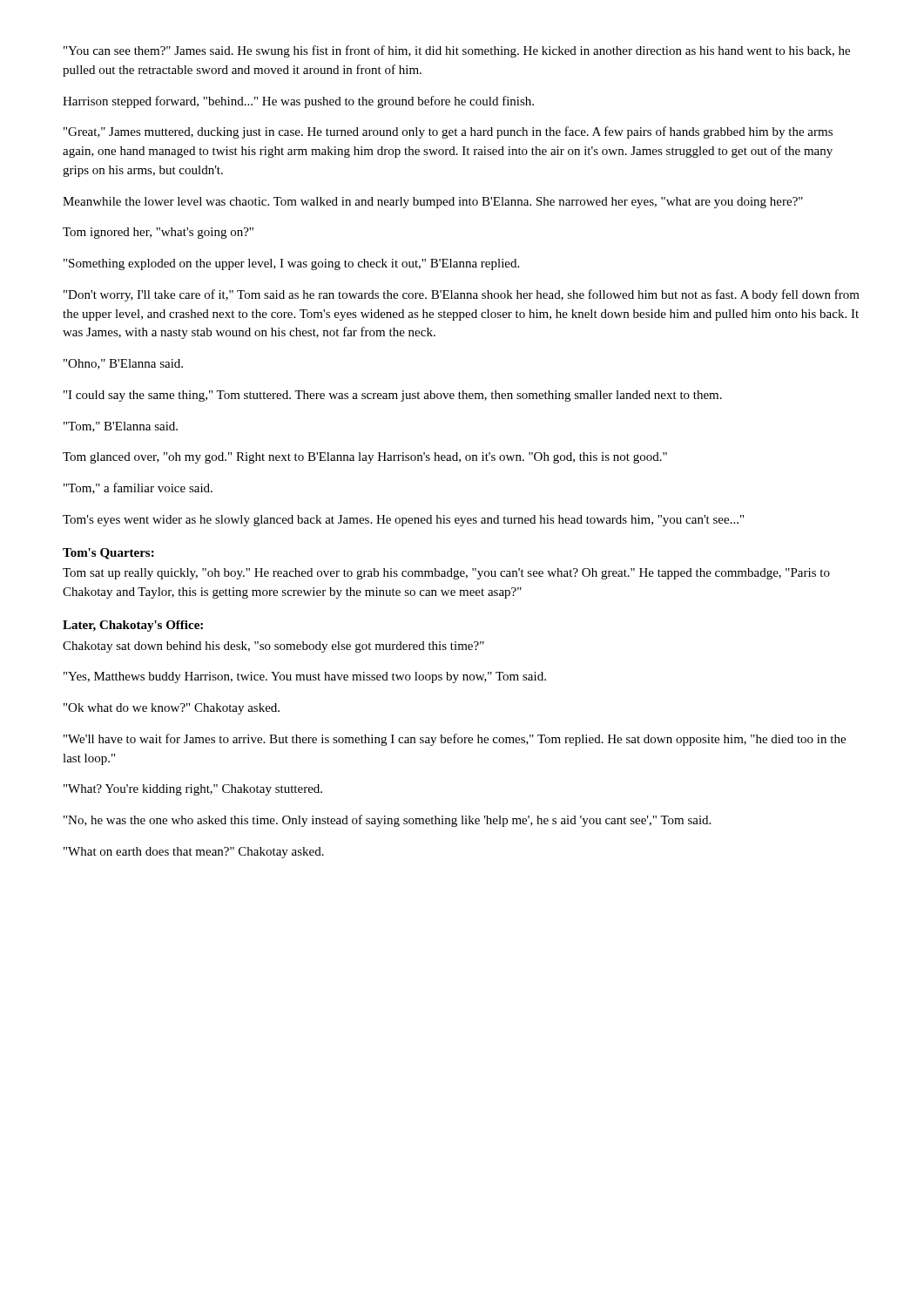Click the passage that begins ""What? You're kidding"
This screenshot has width=924, height=1307.
193,789
